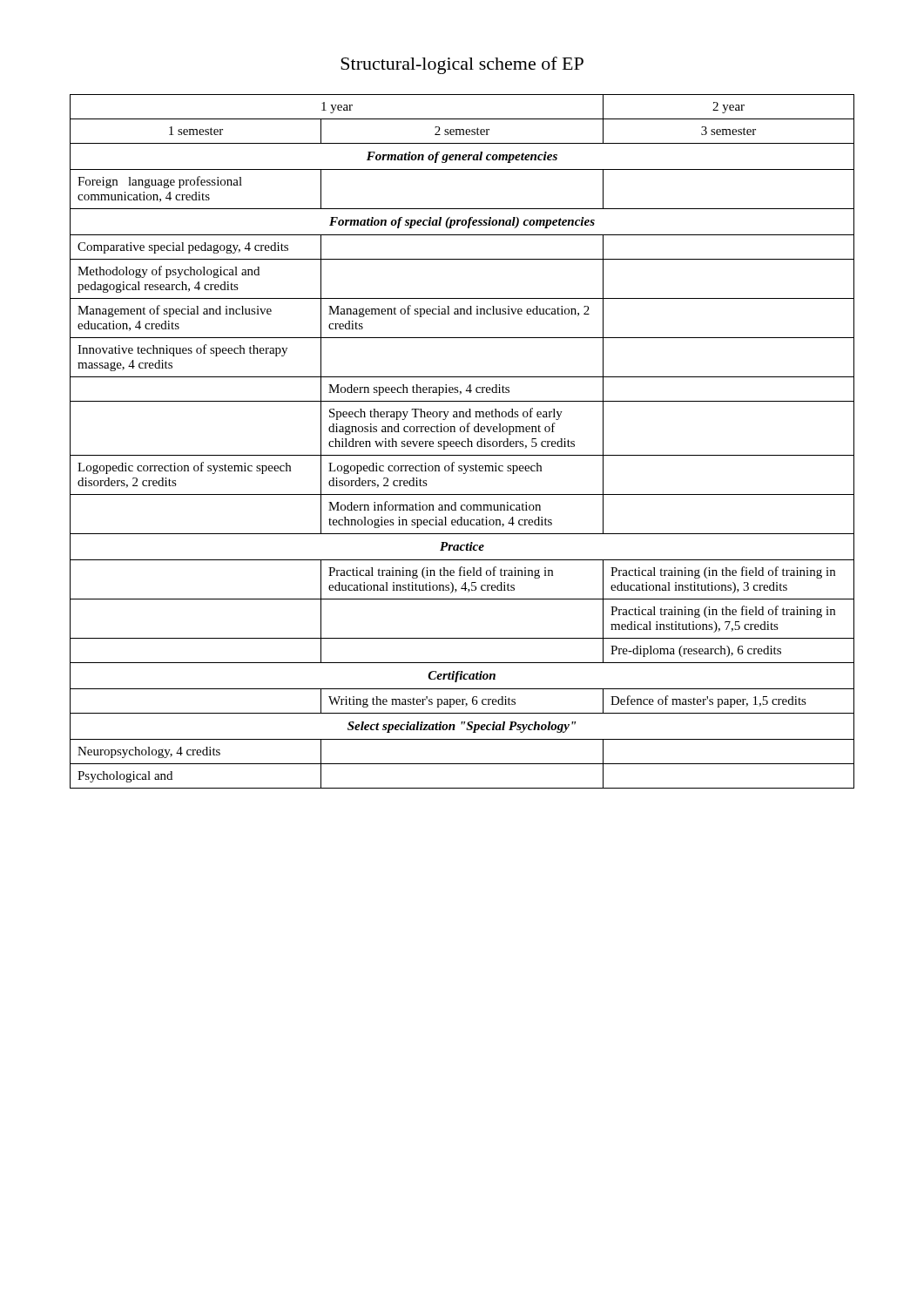Locate the title that reads "Structural-logical scheme of EP"
The image size is (924, 1307).
462,63
